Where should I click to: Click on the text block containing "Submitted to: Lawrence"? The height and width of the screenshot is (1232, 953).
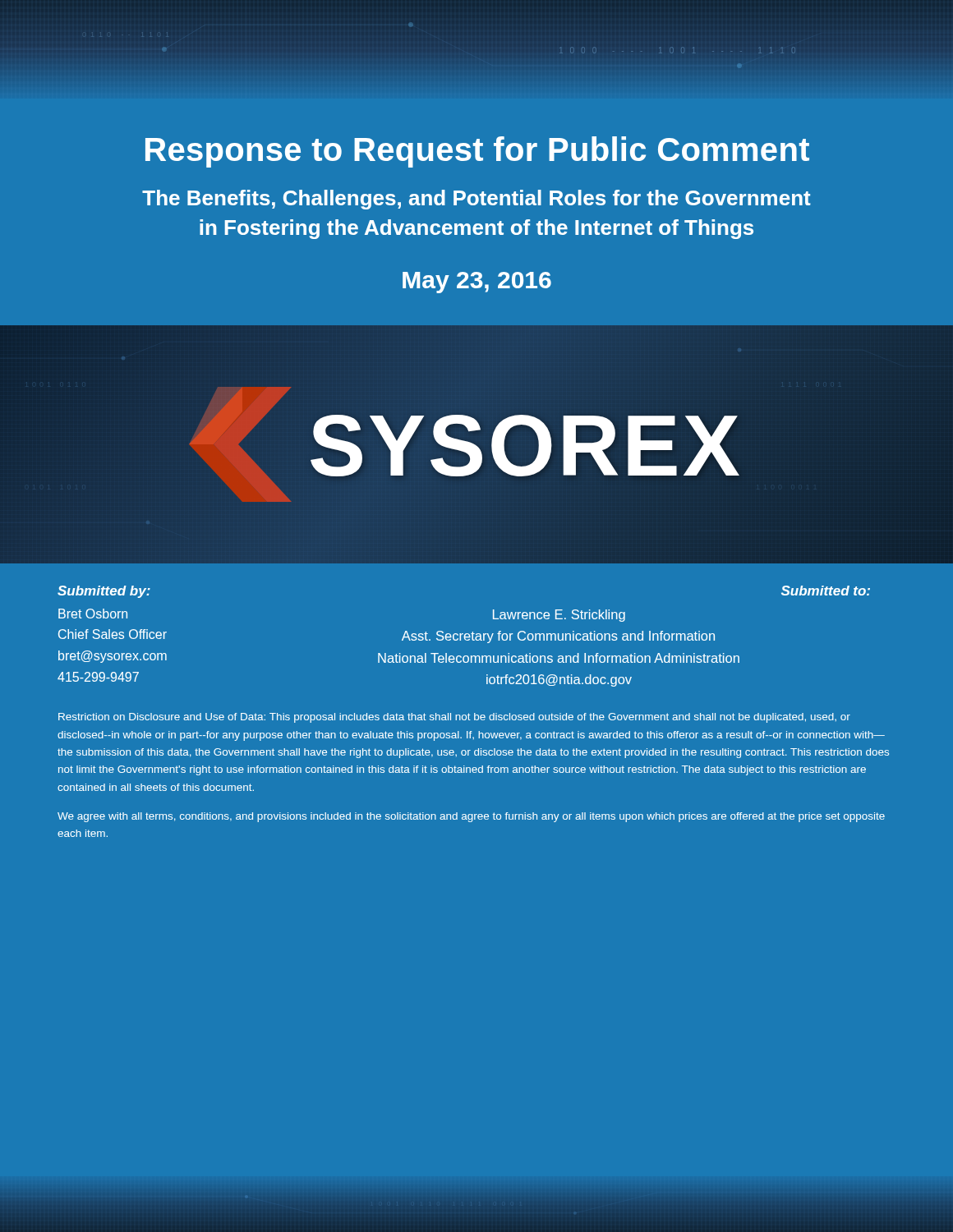coord(559,637)
